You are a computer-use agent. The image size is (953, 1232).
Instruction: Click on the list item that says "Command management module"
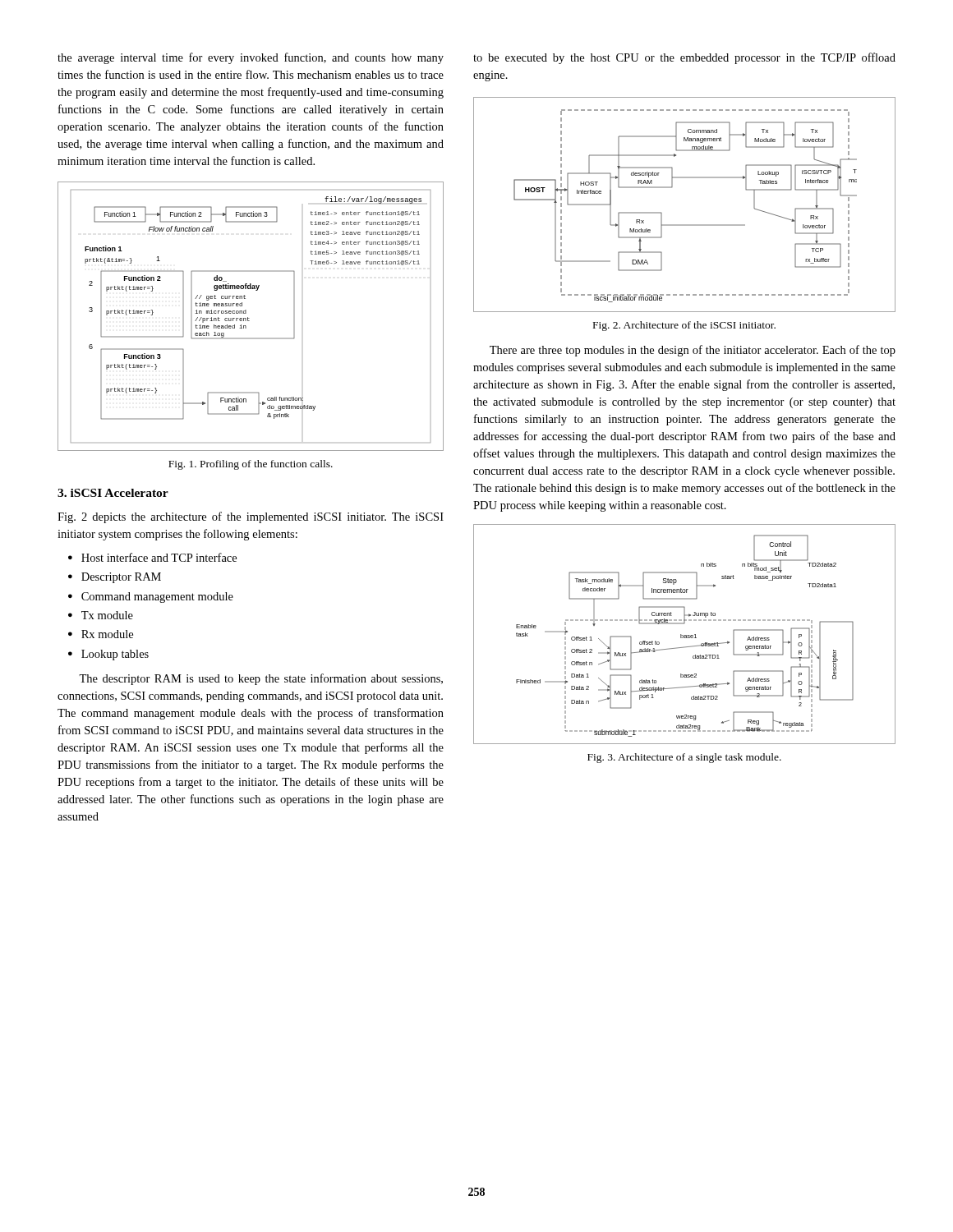[157, 596]
